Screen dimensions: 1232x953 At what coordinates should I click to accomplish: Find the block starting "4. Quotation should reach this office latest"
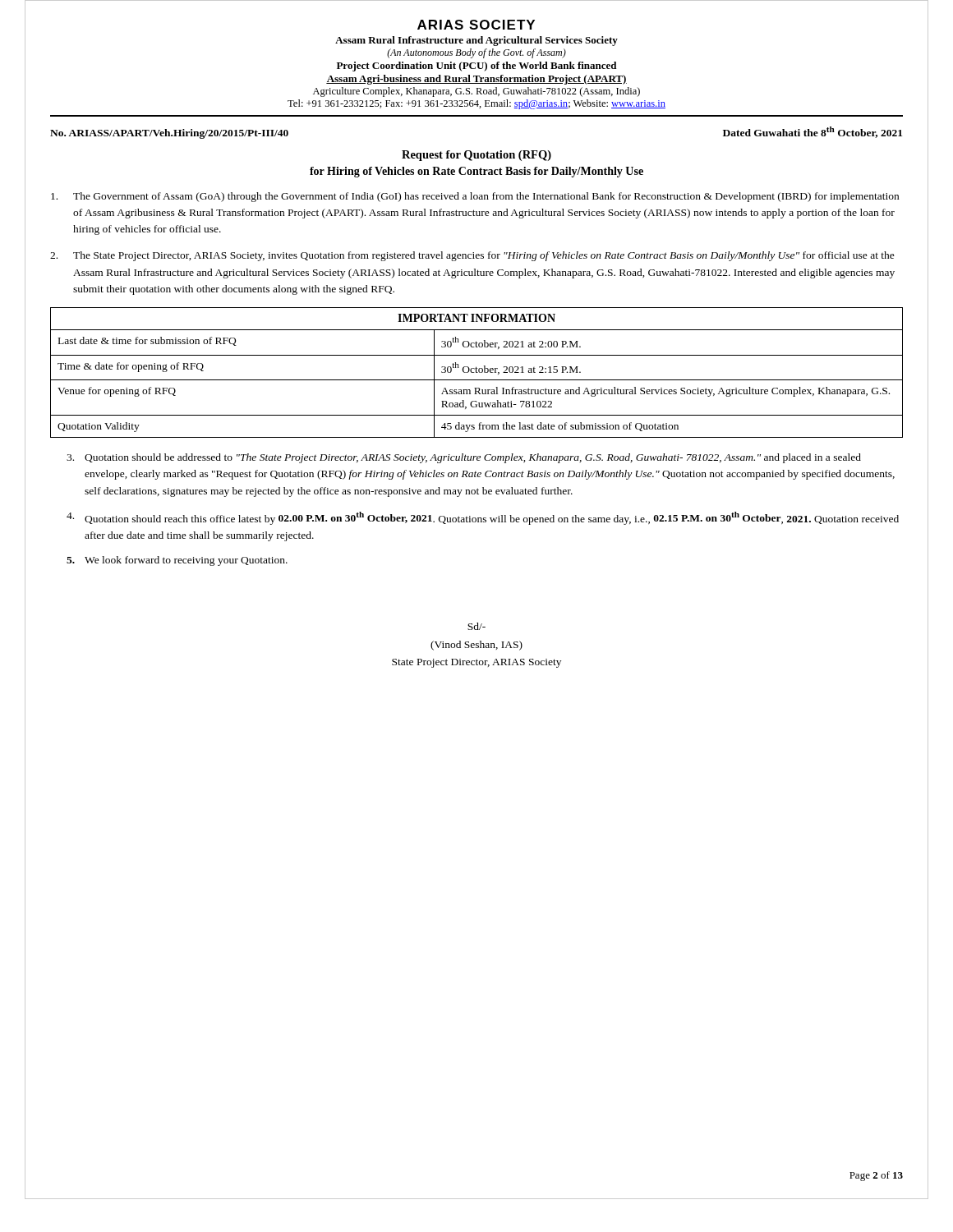point(485,525)
